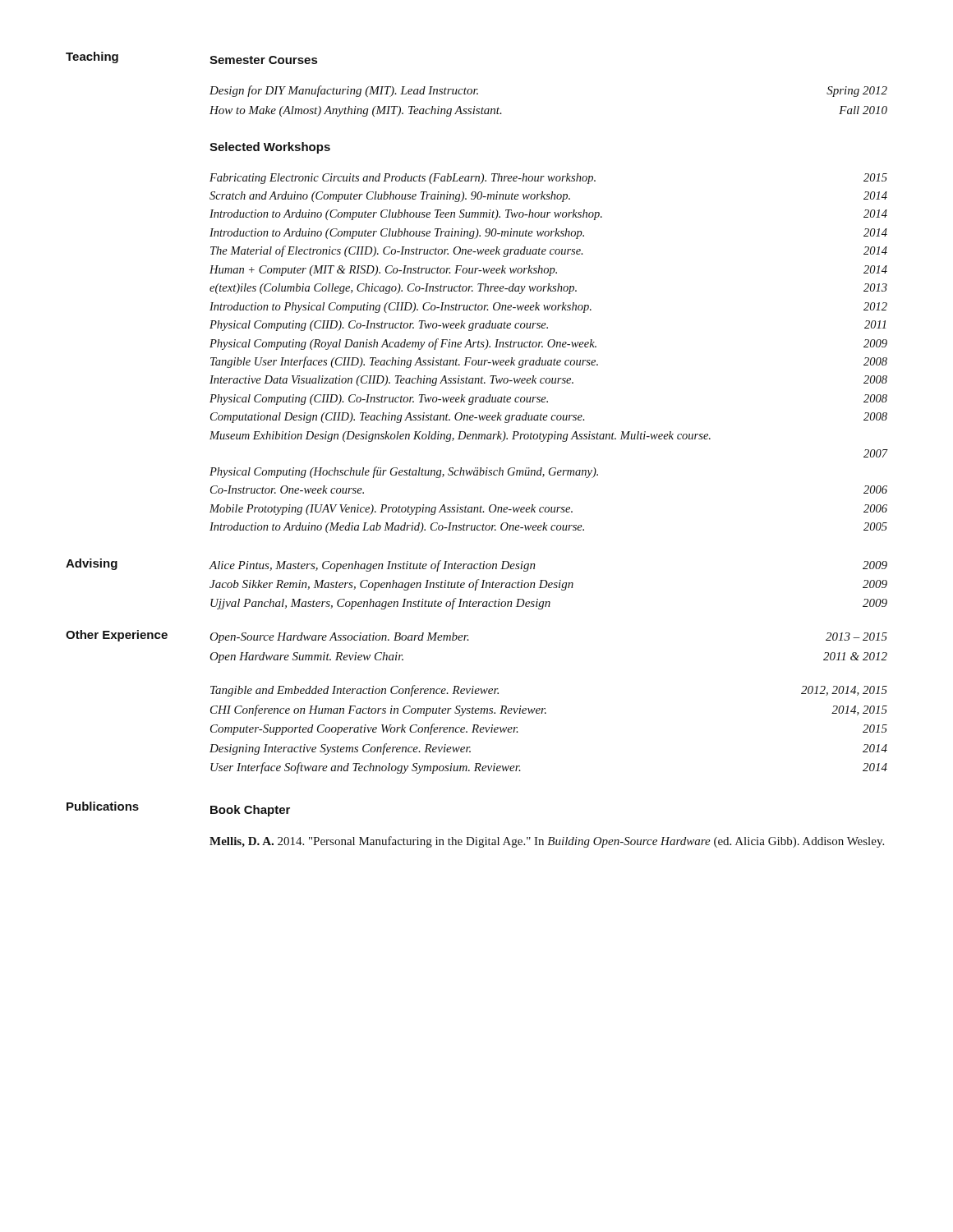Select the list item with the text "How to Make (Almost) Anything"
Image resolution: width=953 pixels, height=1232 pixels.
click(361, 111)
